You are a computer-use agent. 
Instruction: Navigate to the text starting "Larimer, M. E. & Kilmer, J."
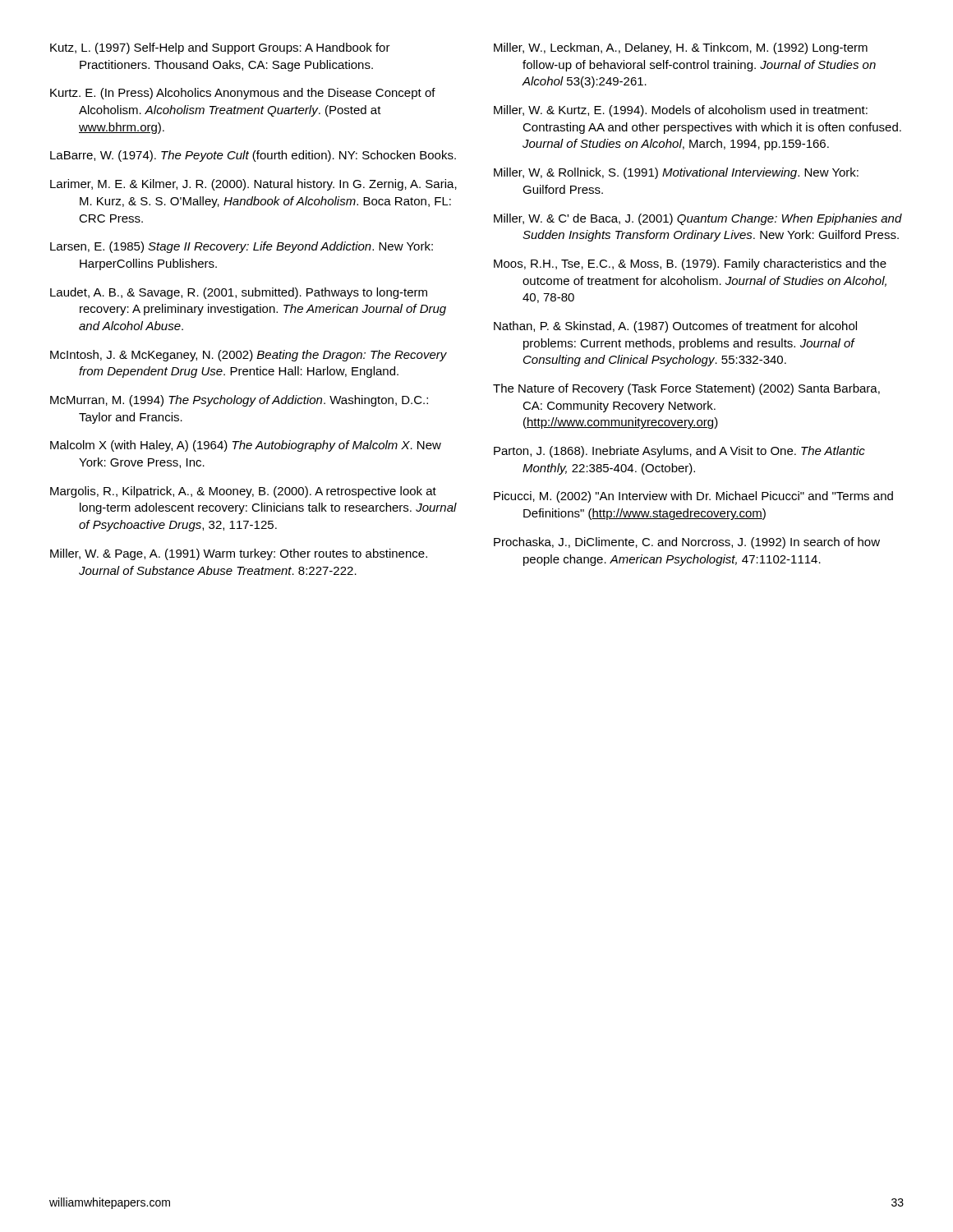253,201
